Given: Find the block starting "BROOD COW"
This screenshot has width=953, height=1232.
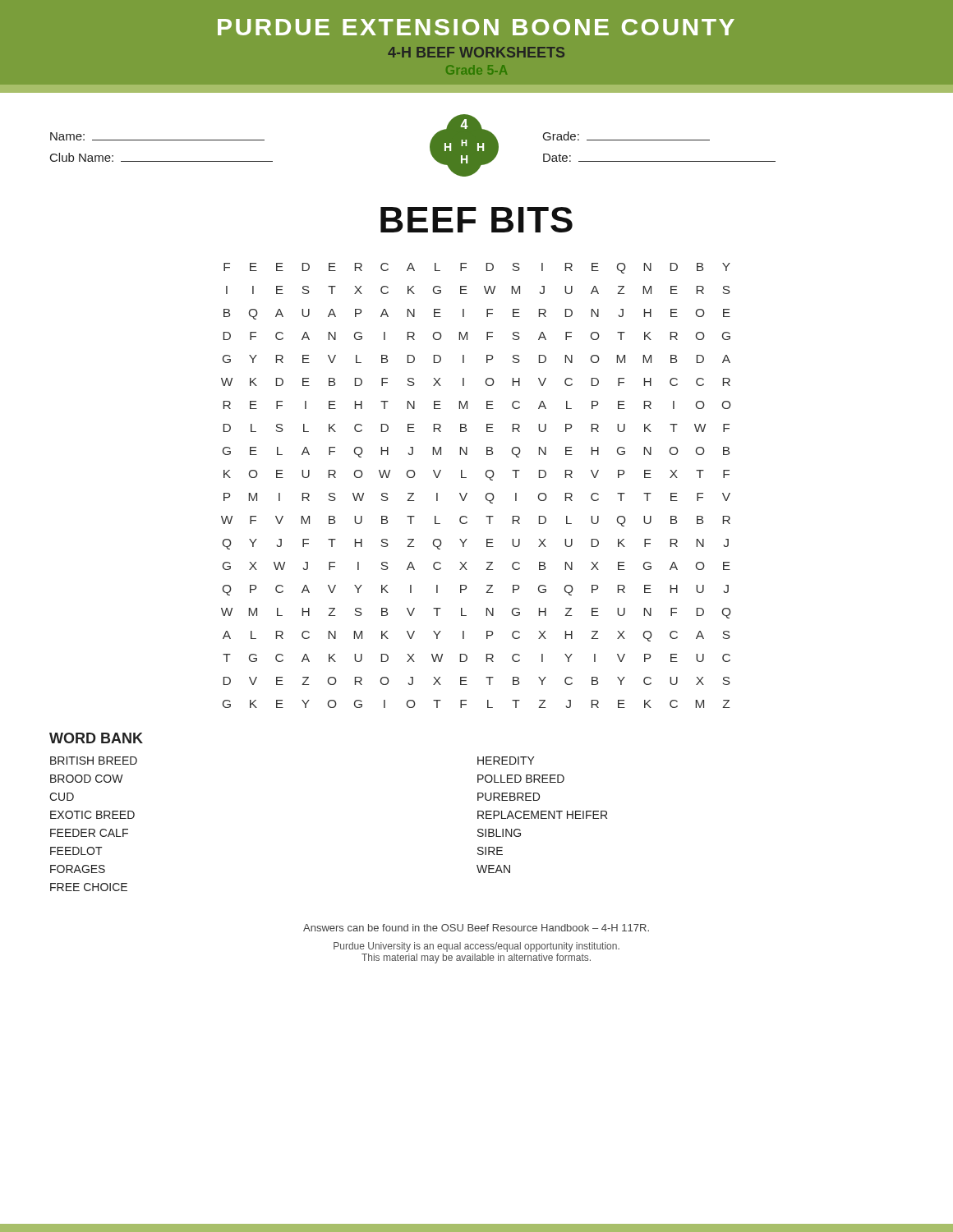Looking at the screenshot, I should (86, 779).
